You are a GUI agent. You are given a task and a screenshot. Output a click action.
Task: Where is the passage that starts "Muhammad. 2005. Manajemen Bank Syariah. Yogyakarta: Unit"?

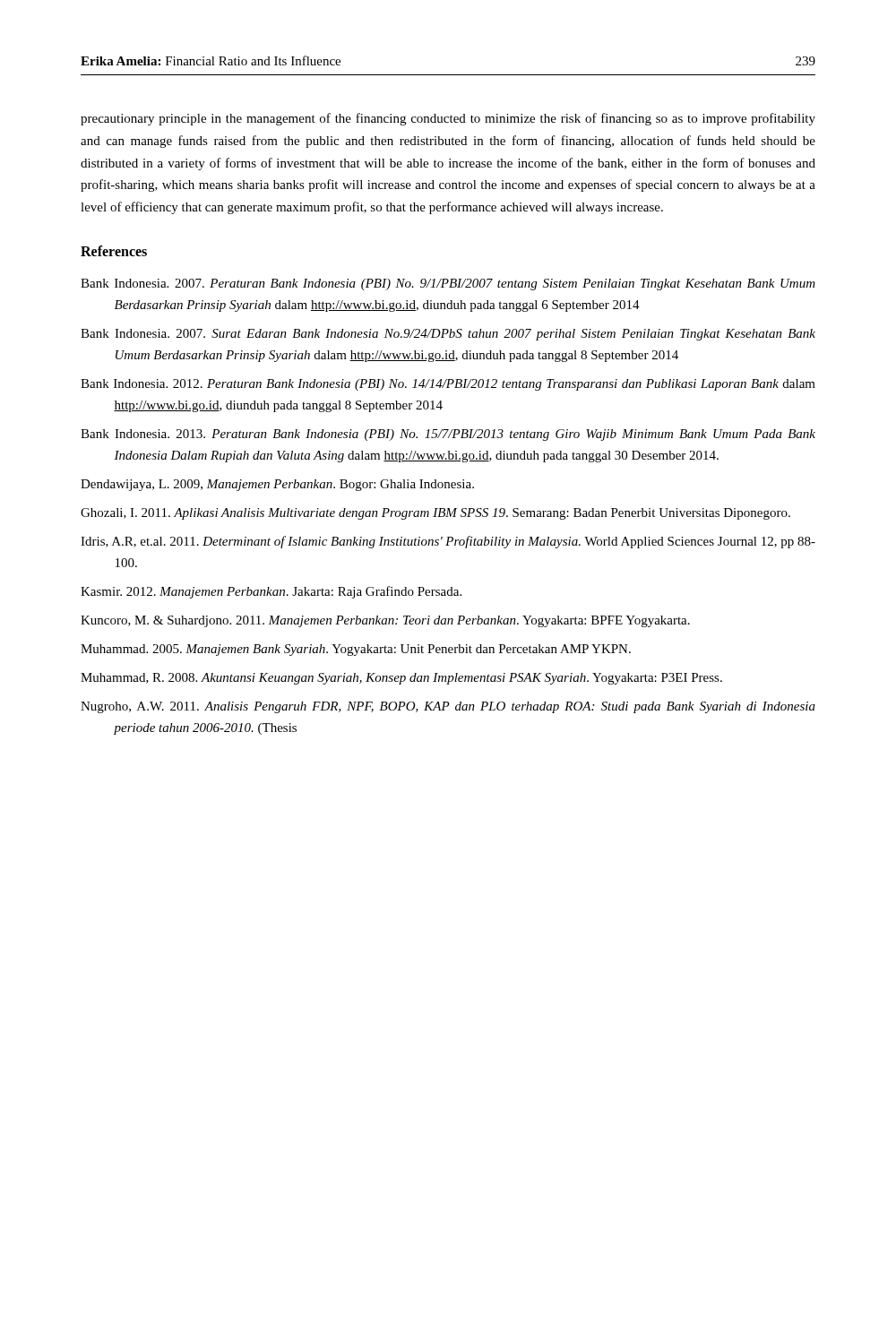click(356, 648)
